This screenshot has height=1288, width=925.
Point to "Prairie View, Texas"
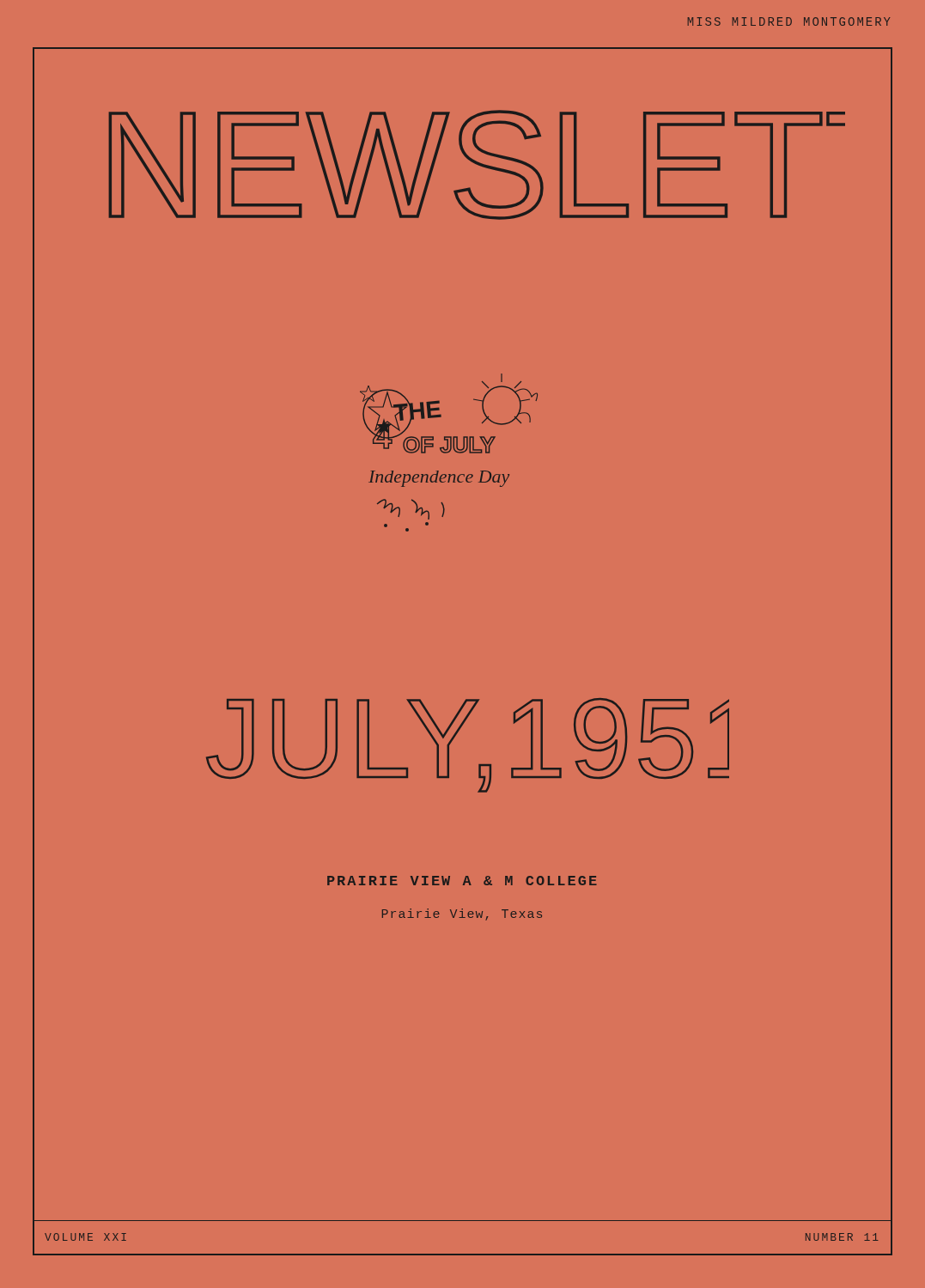[462, 915]
